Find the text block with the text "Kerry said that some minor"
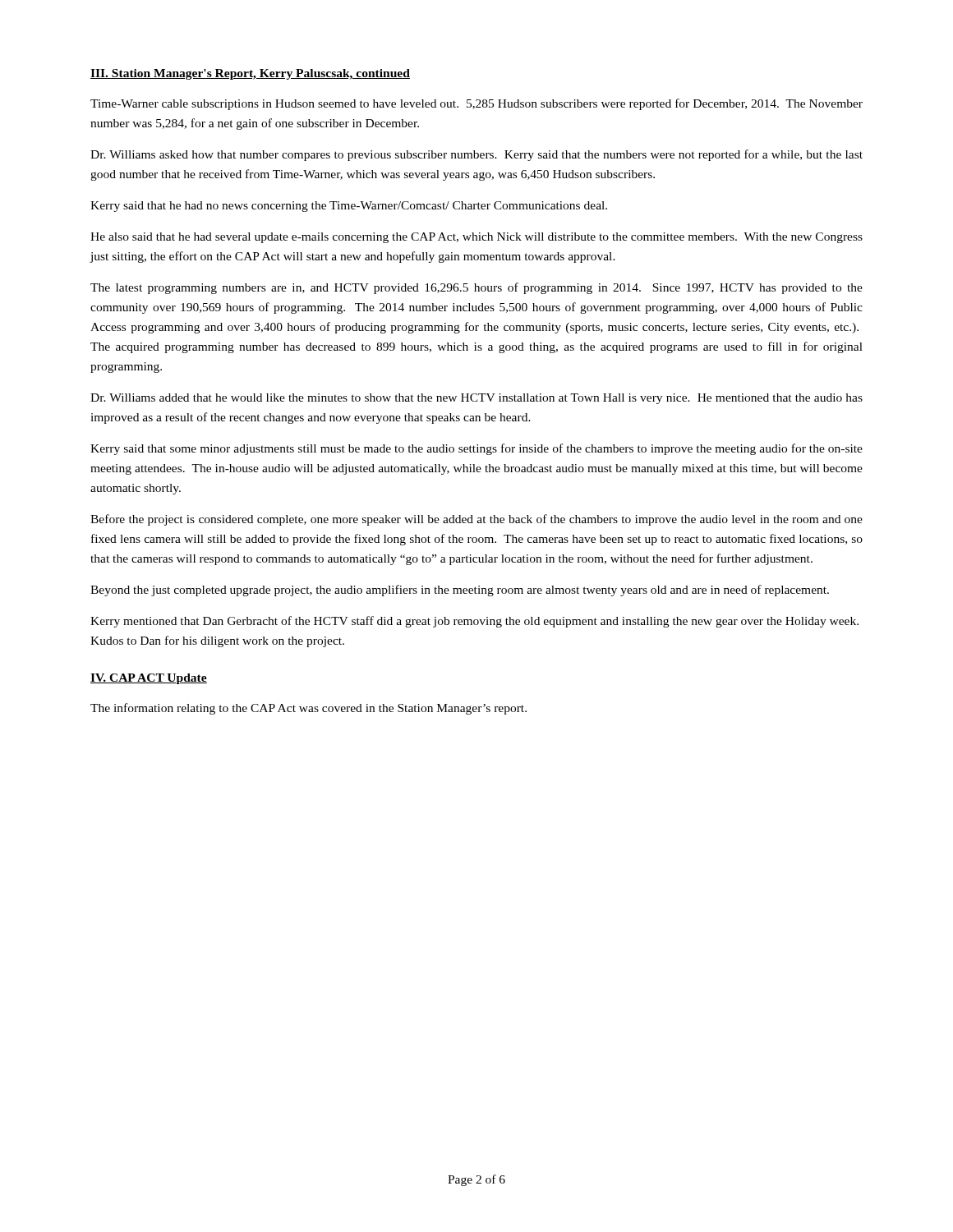 pyautogui.click(x=476, y=468)
